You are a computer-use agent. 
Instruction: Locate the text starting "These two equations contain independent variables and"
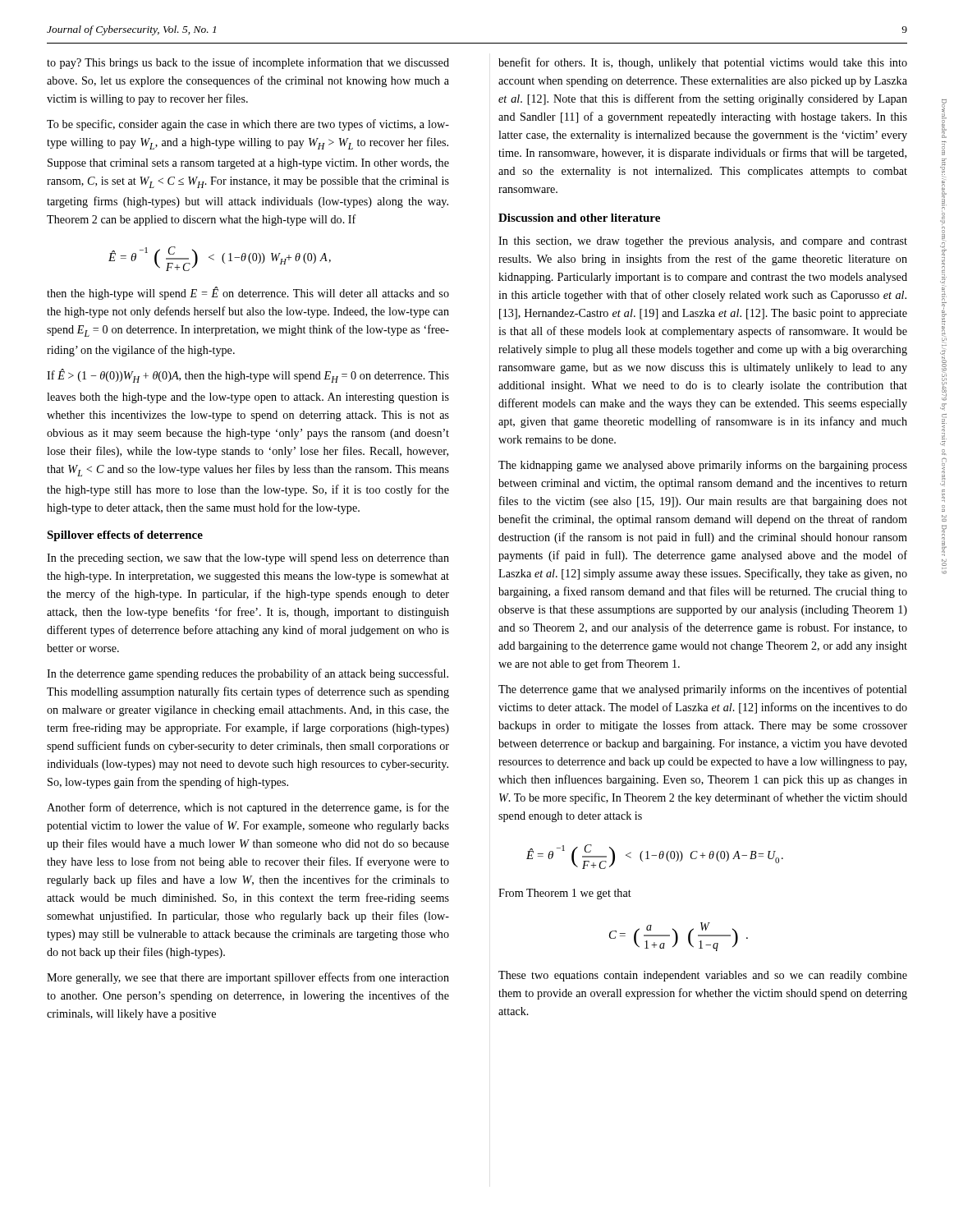[x=703, y=993]
